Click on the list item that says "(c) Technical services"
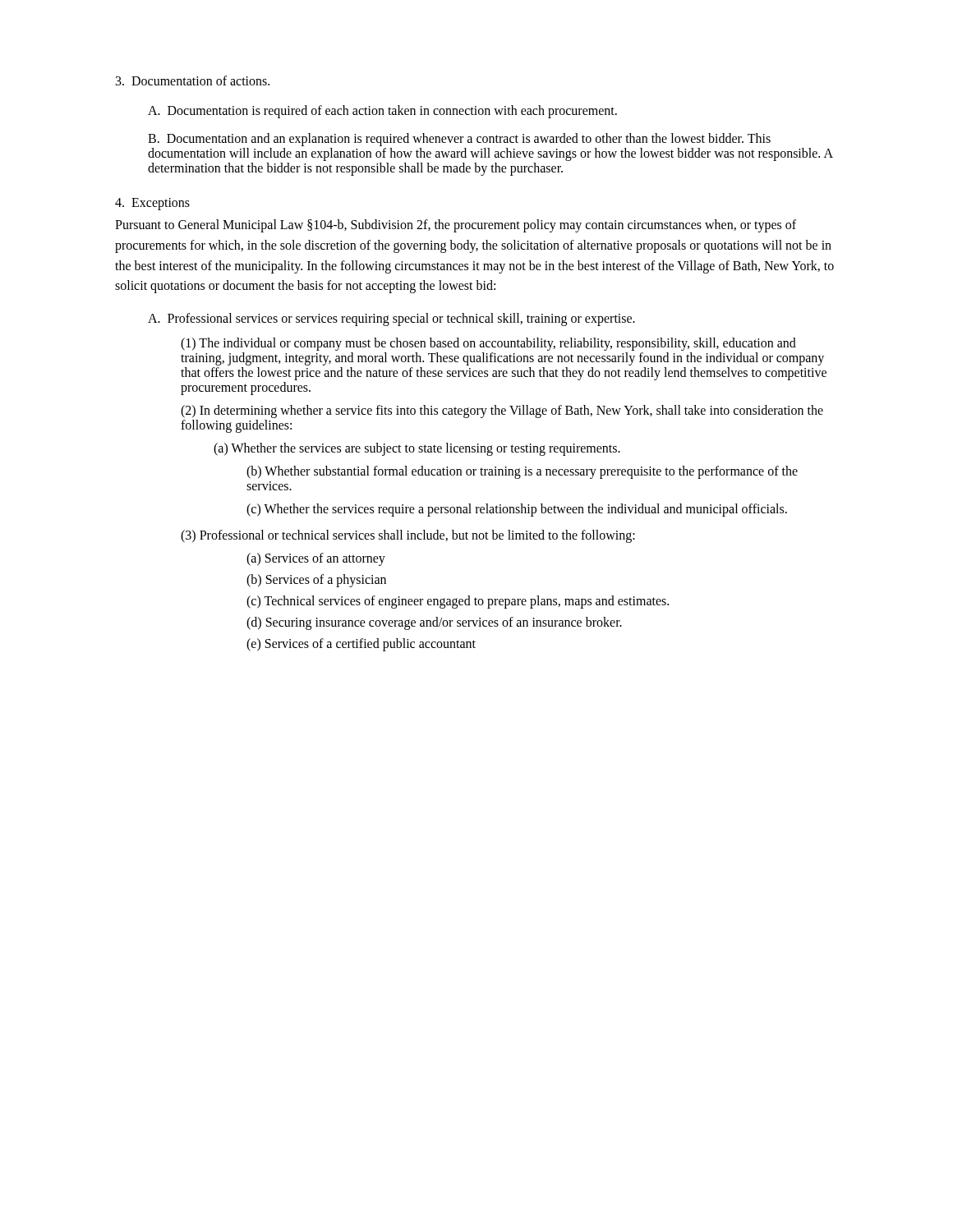The height and width of the screenshot is (1232, 953). (458, 601)
